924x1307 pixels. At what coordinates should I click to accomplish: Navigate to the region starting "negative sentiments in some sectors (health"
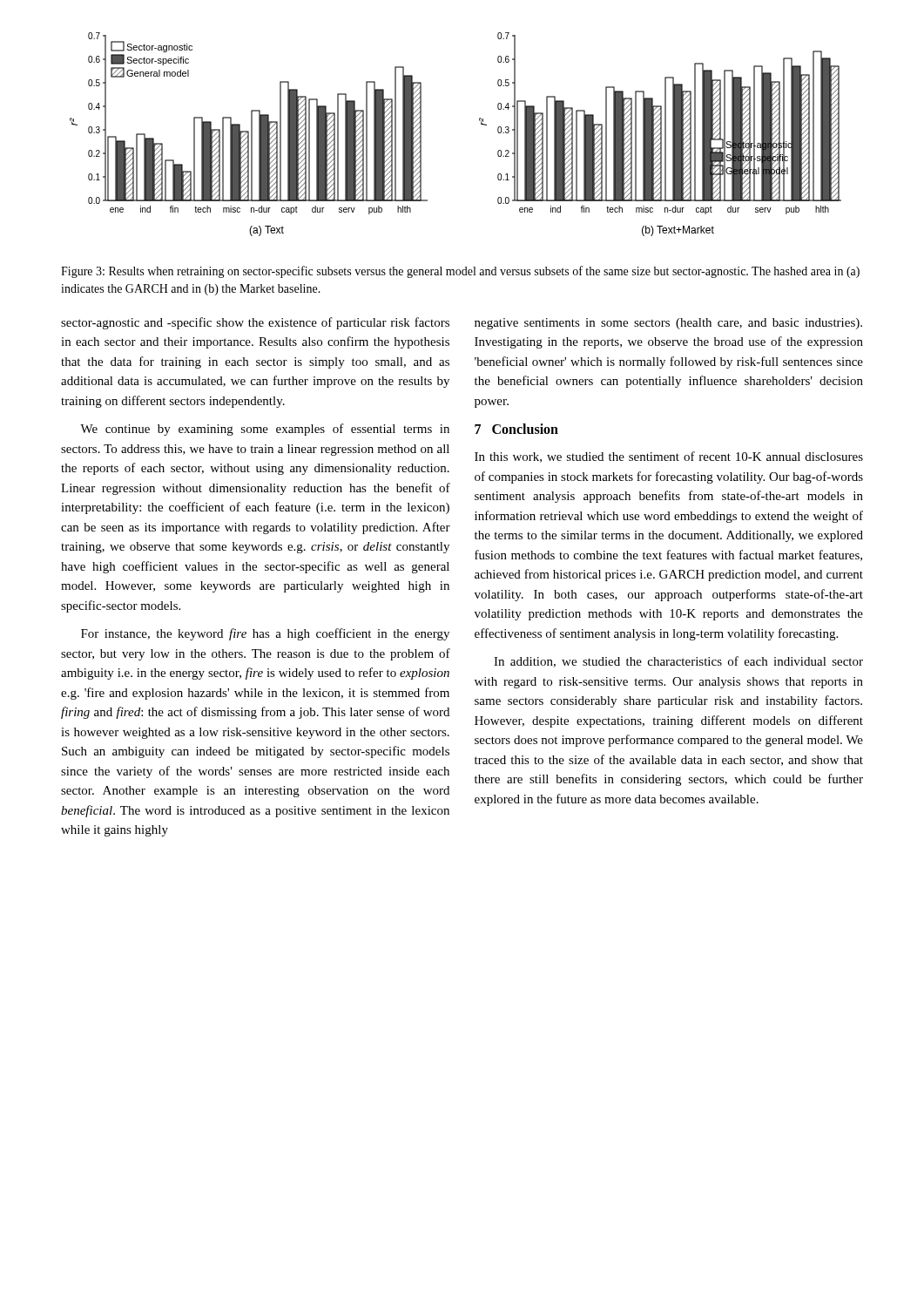[x=669, y=362]
